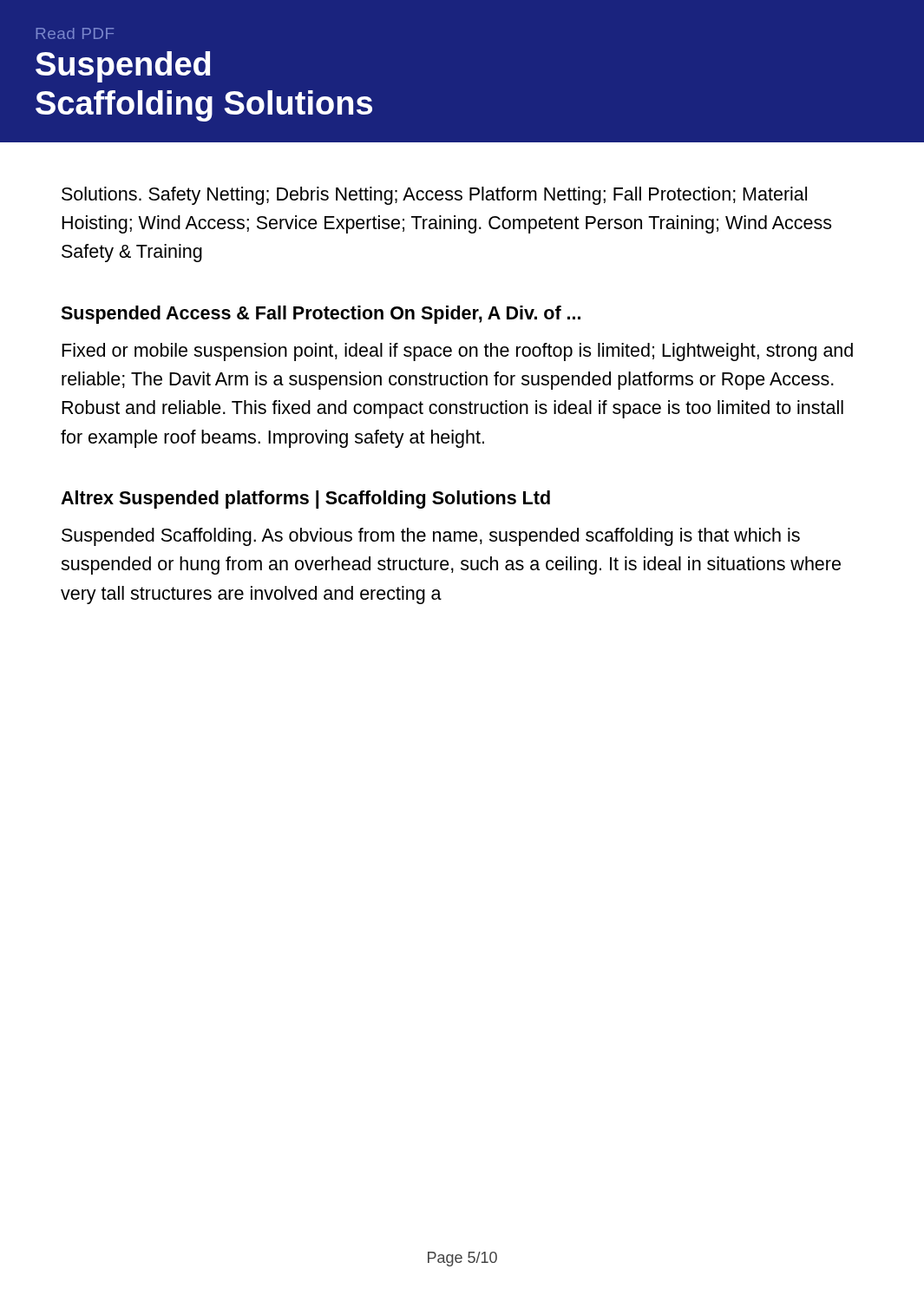Image resolution: width=924 pixels, height=1302 pixels.
Task: Click the passage that begins "Solutions. Safety Netting;"
Action: pos(446,223)
